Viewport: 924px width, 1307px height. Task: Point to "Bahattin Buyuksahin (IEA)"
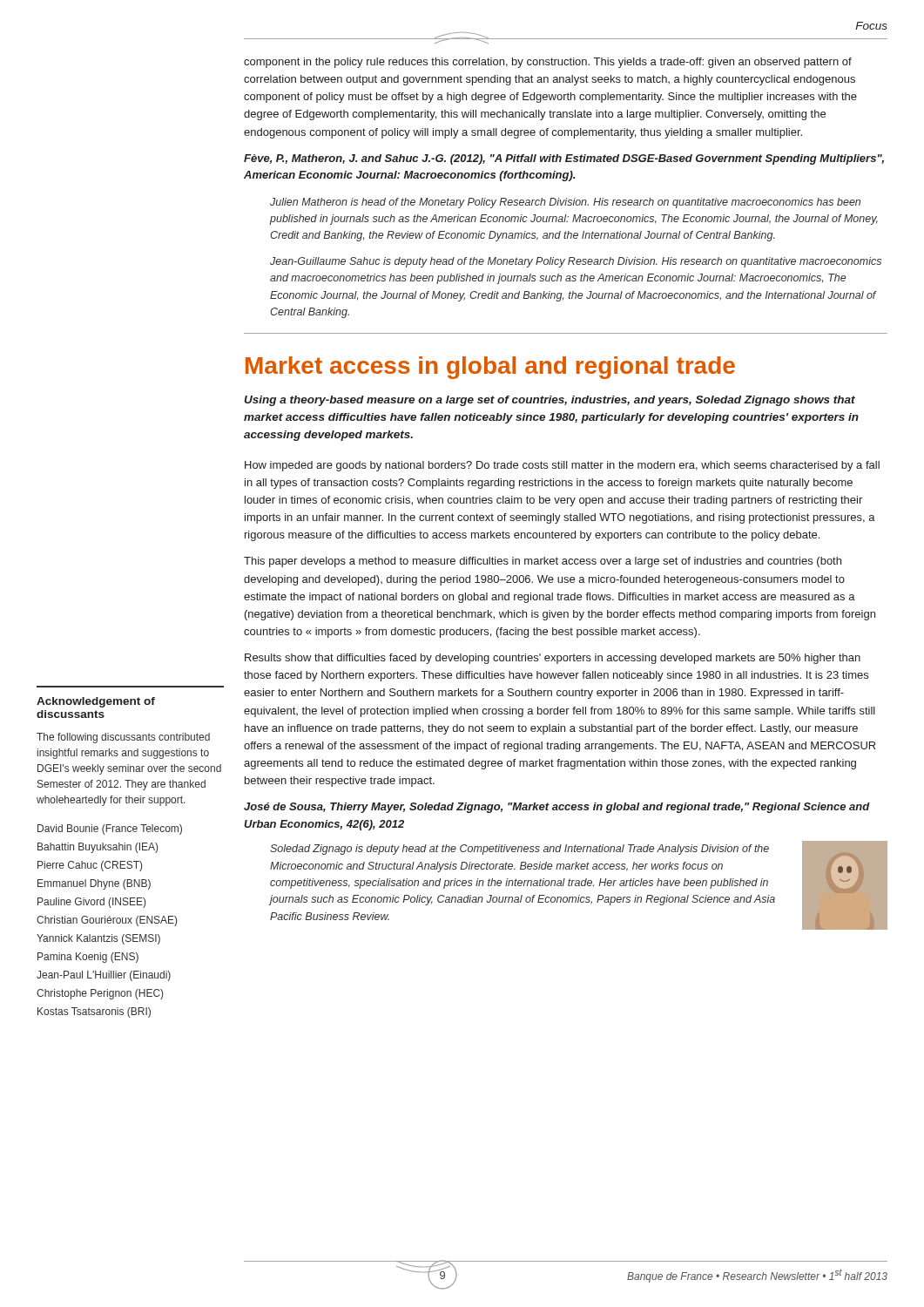98,847
